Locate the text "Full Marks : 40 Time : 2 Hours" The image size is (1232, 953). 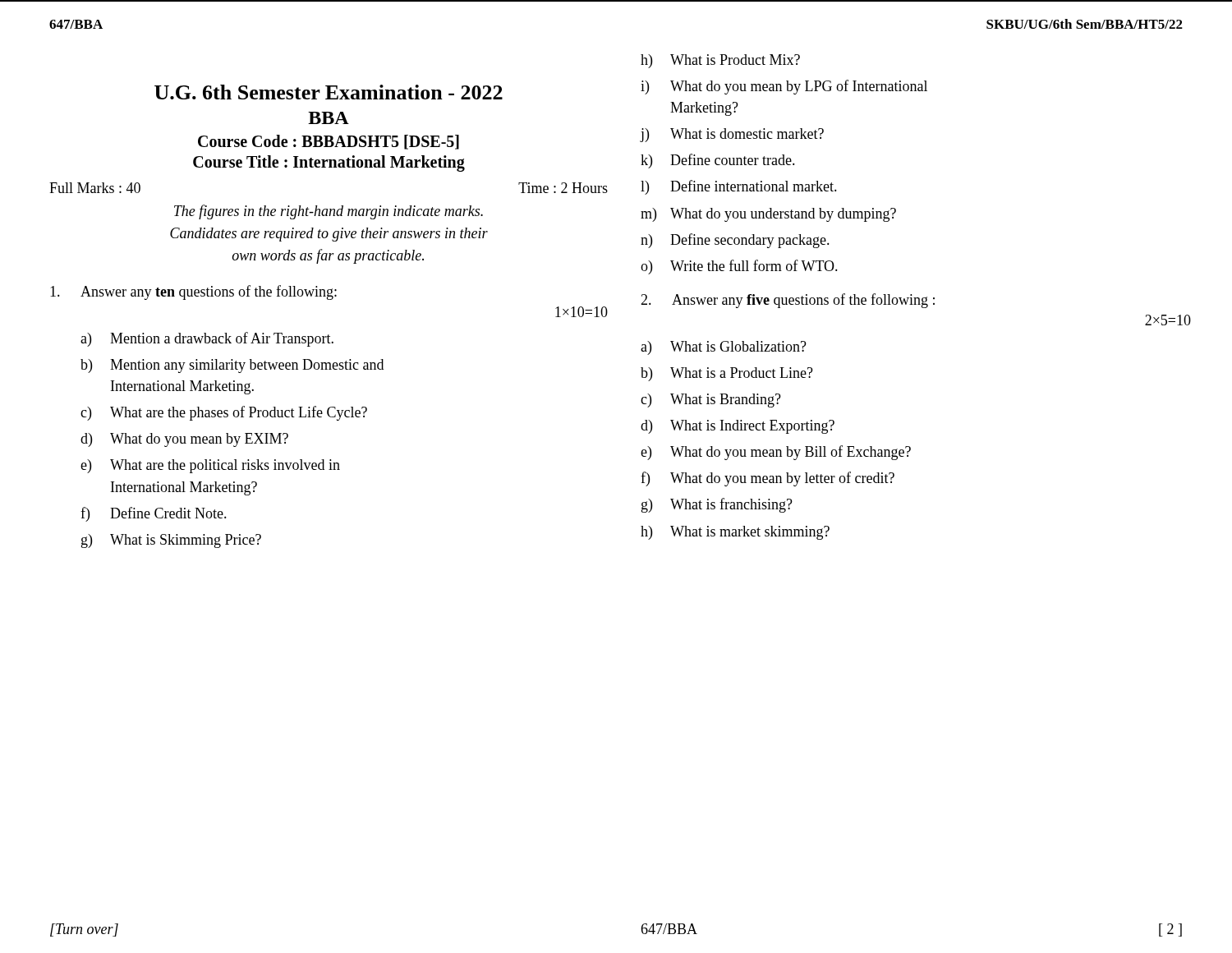click(x=103, y=188)
